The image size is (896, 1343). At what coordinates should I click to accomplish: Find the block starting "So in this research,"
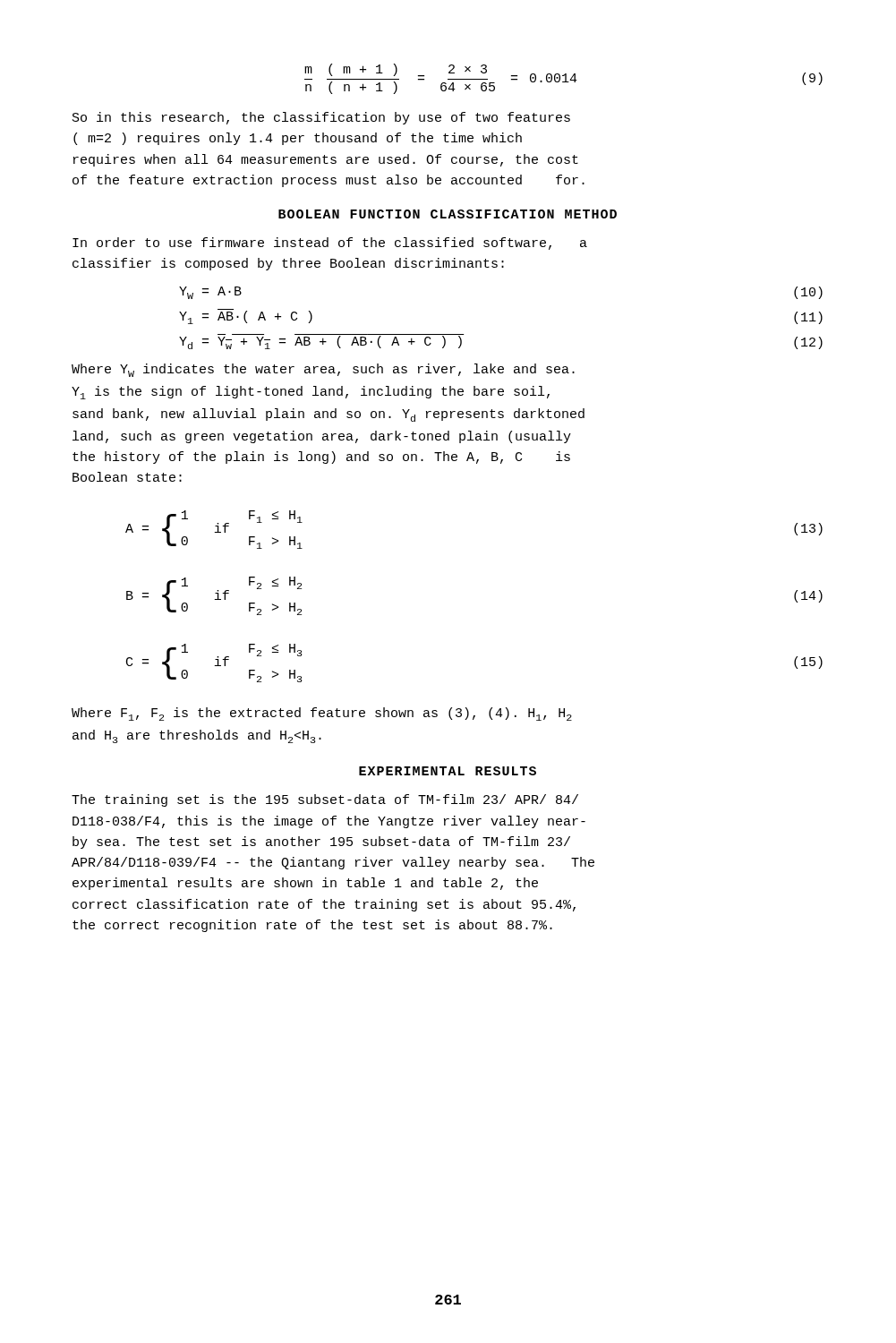pos(329,150)
